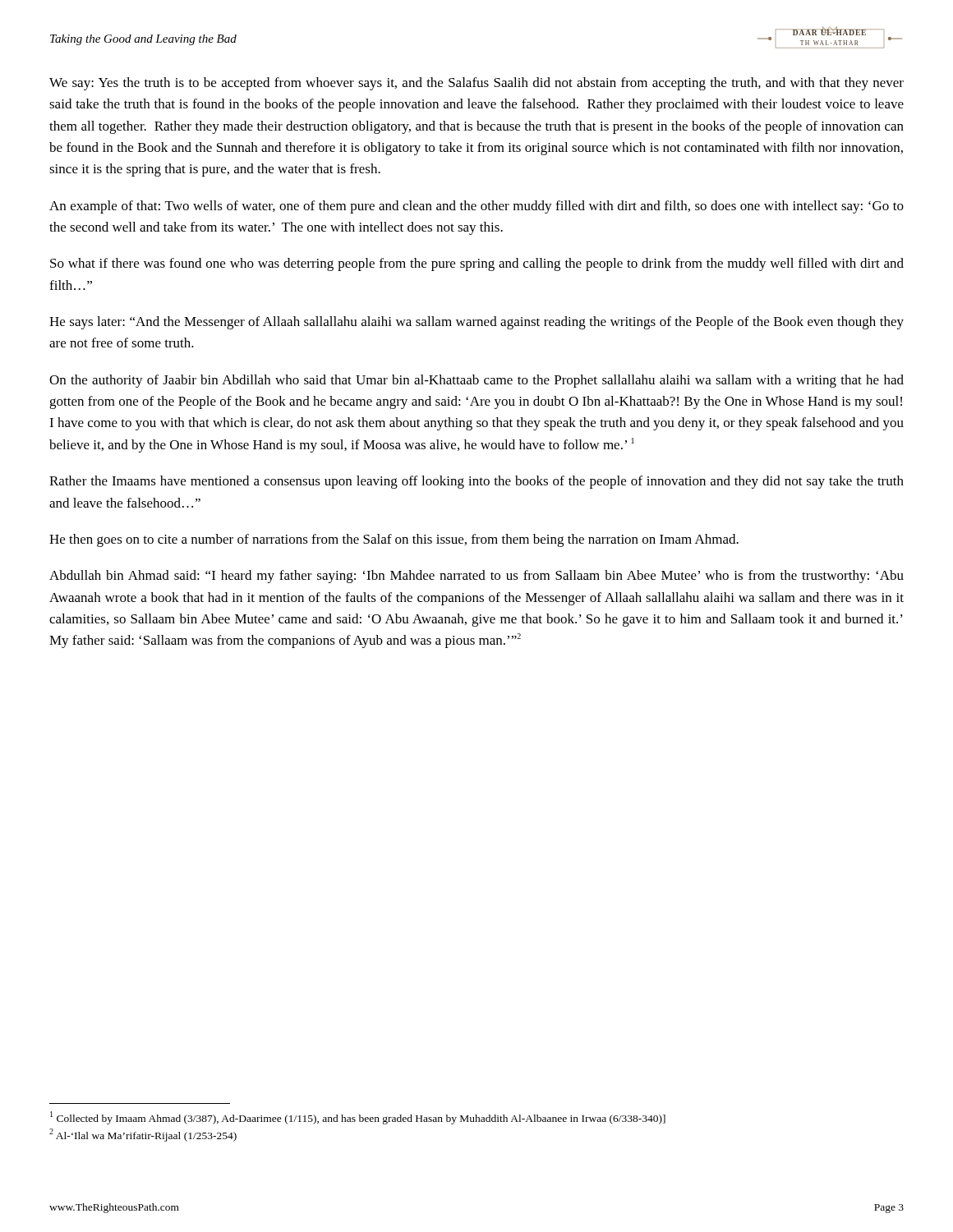
Task: Point to the block starting "2 Al-‘Ilal wa Ma’rifatir-Rijaal (1/253-254)"
Action: point(143,1134)
